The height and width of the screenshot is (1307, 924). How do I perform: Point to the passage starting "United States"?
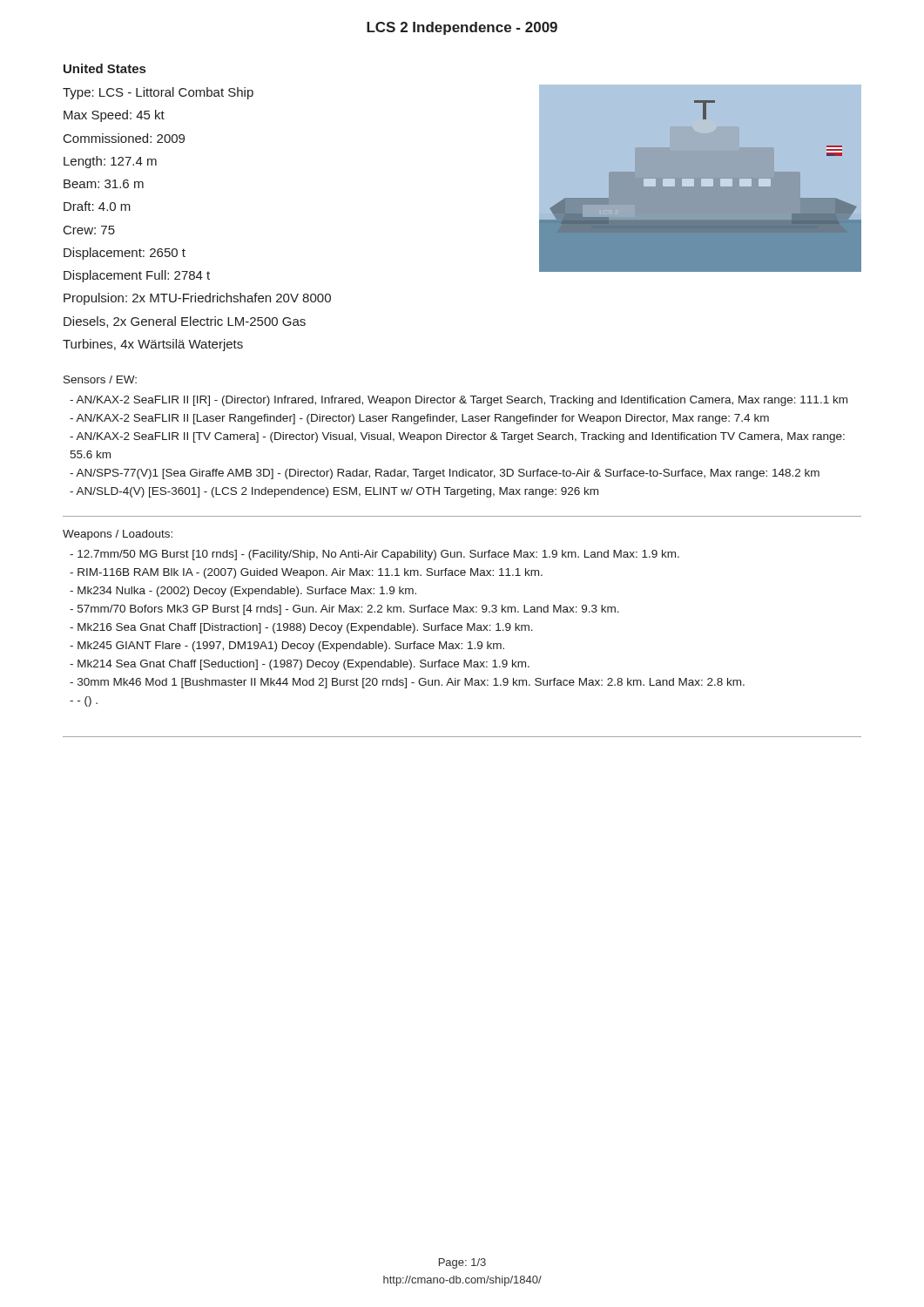point(104,68)
